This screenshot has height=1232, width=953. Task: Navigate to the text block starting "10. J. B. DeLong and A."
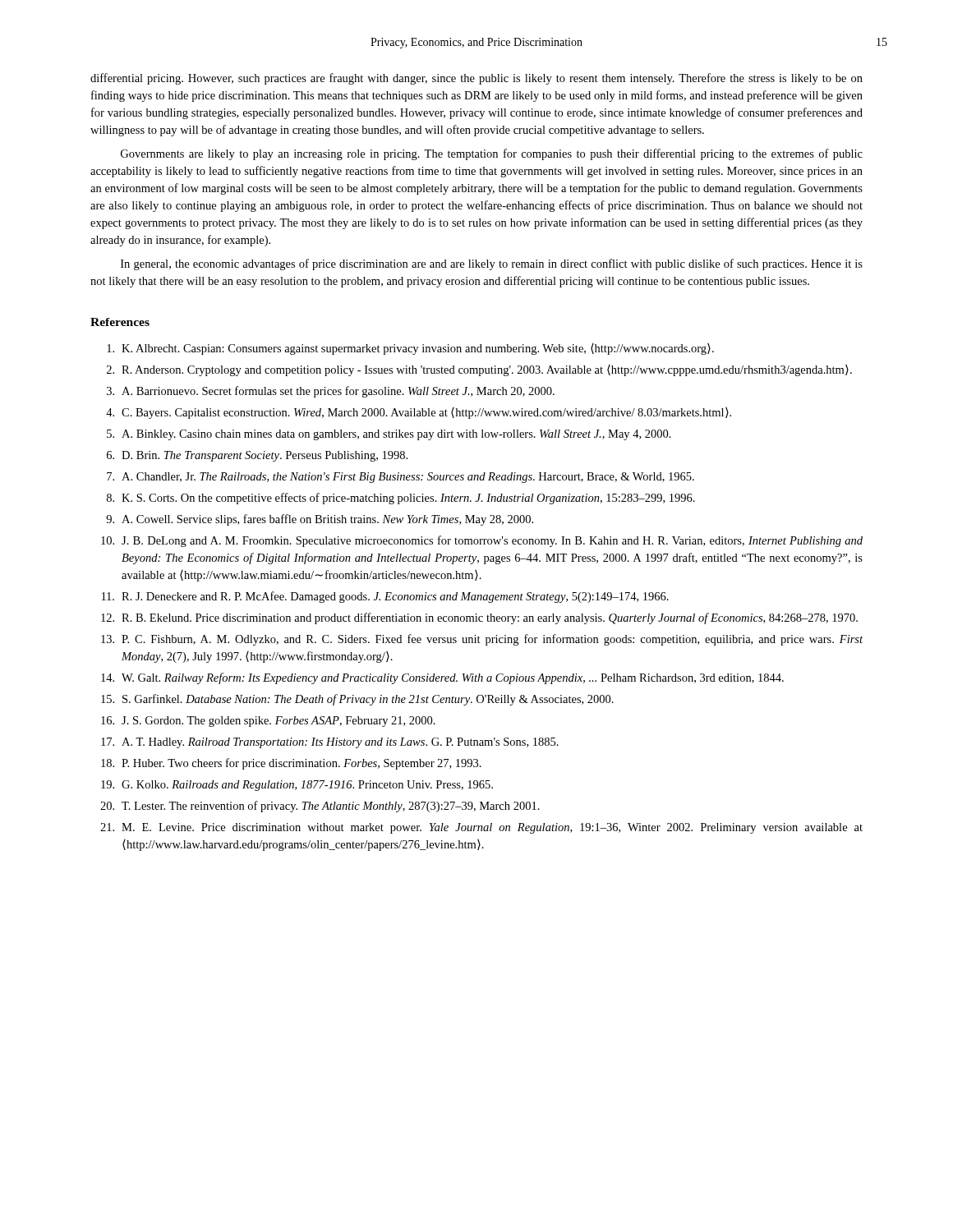pyautogui.click(x=476, y=558)
